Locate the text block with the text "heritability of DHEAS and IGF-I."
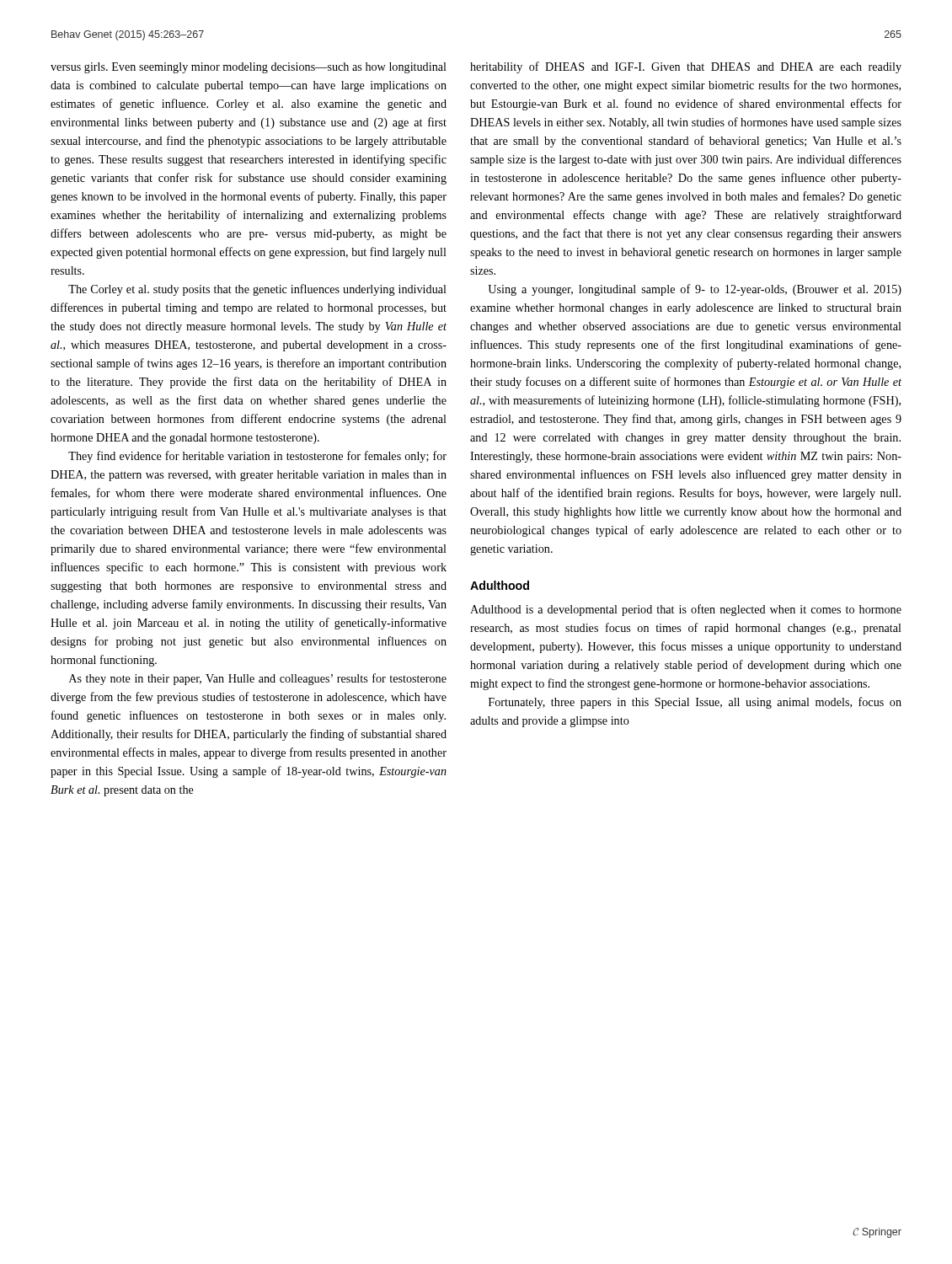This screenshot has height=1264, width=952. (x=686, y=168)
